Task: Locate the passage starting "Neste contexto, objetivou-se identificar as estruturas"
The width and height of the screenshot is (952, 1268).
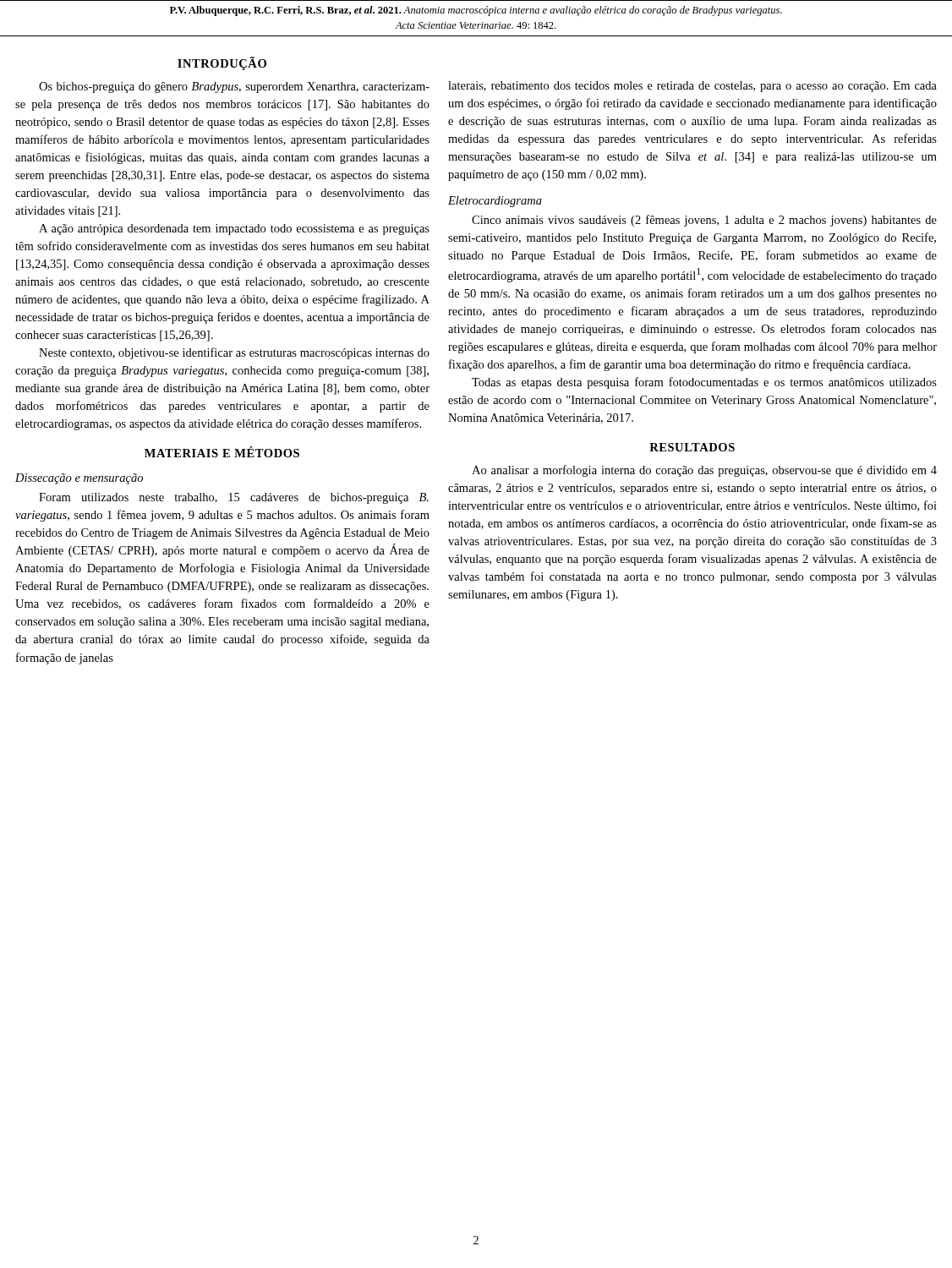Action: point(222,389)
